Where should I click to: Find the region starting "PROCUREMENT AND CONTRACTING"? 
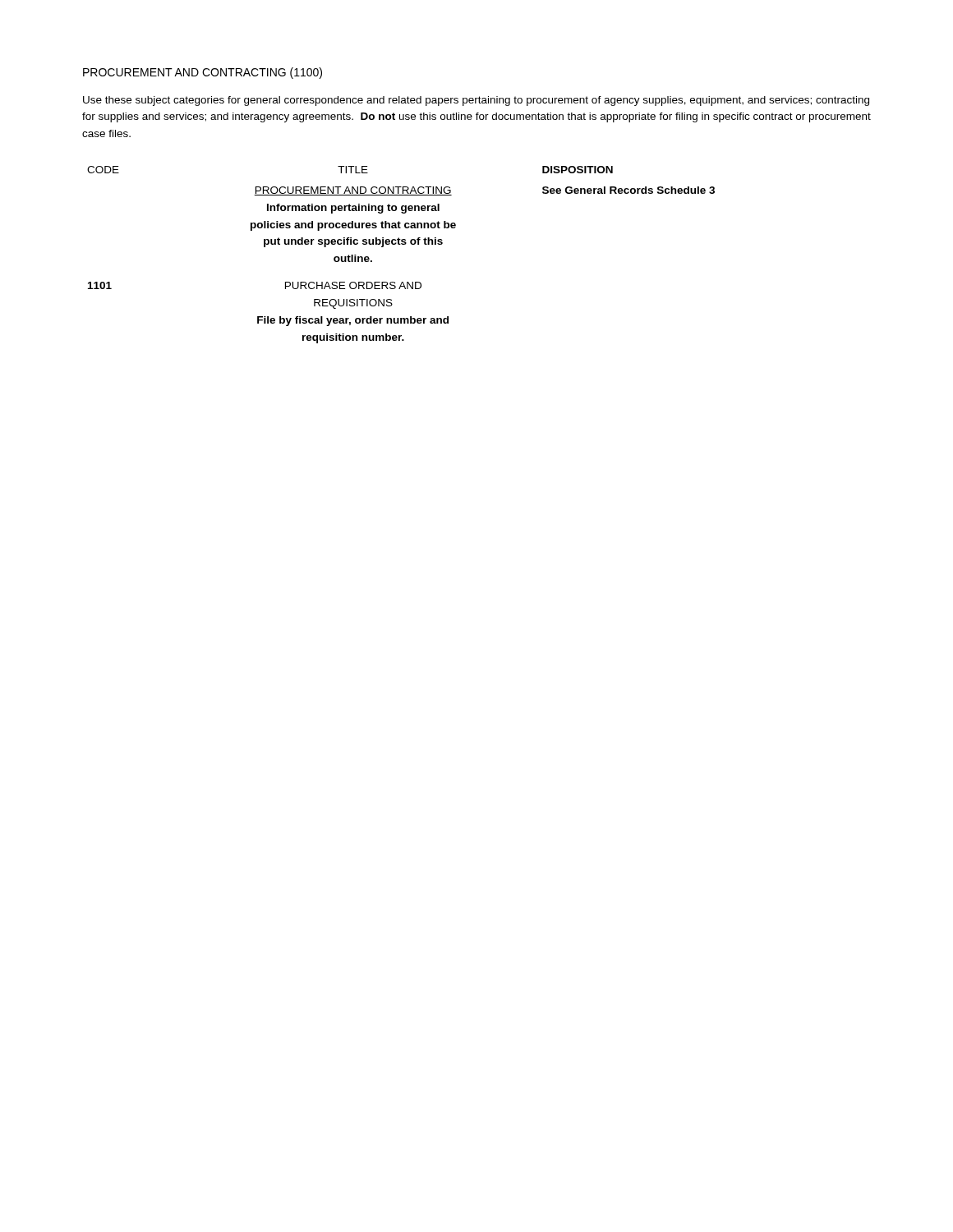203,72
